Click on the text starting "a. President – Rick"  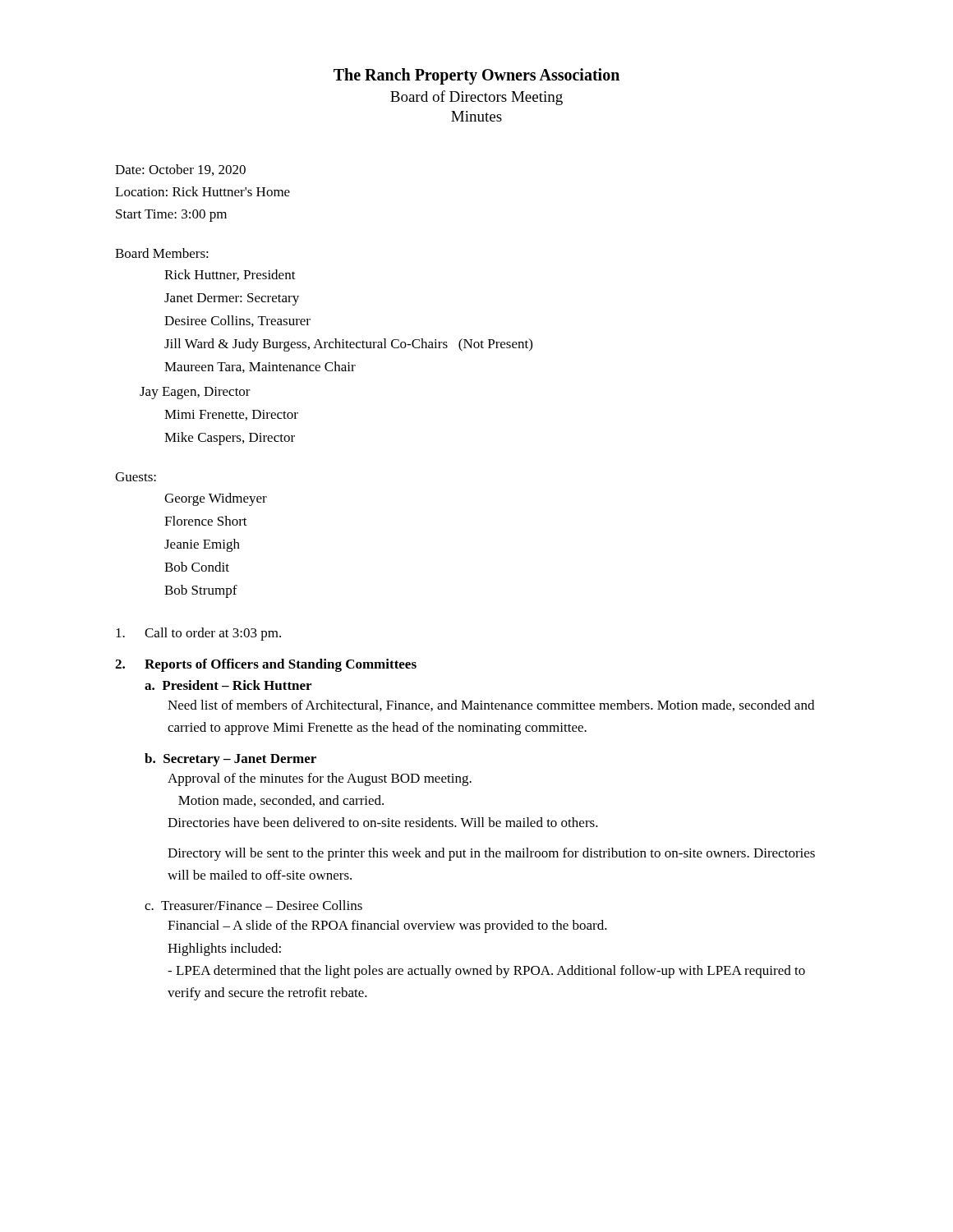point(491,708)
